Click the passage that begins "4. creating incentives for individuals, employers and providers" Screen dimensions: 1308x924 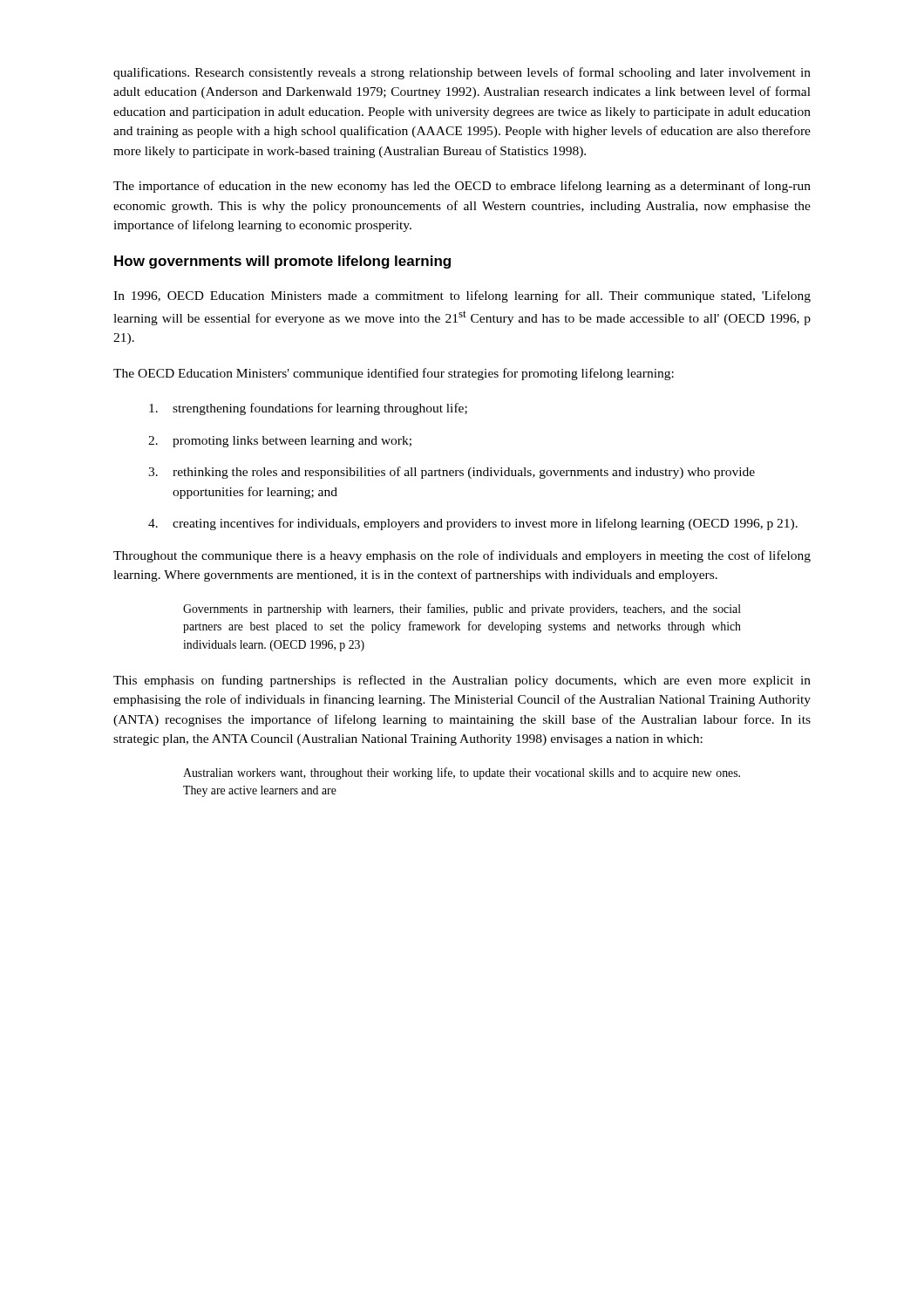pyautogui.click(x=473, y=524)
